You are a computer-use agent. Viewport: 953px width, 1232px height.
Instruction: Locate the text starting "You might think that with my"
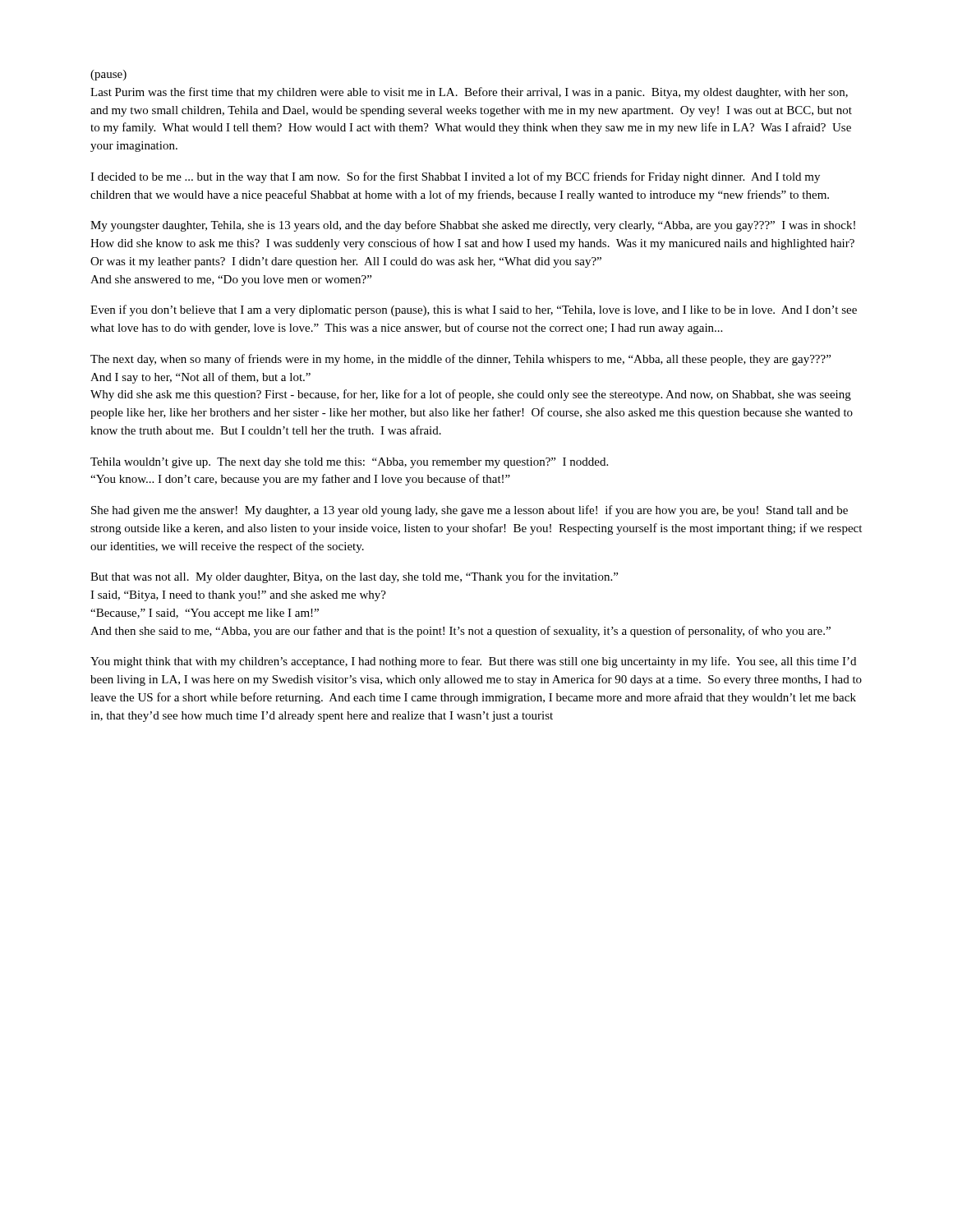(x=476, y=689)
